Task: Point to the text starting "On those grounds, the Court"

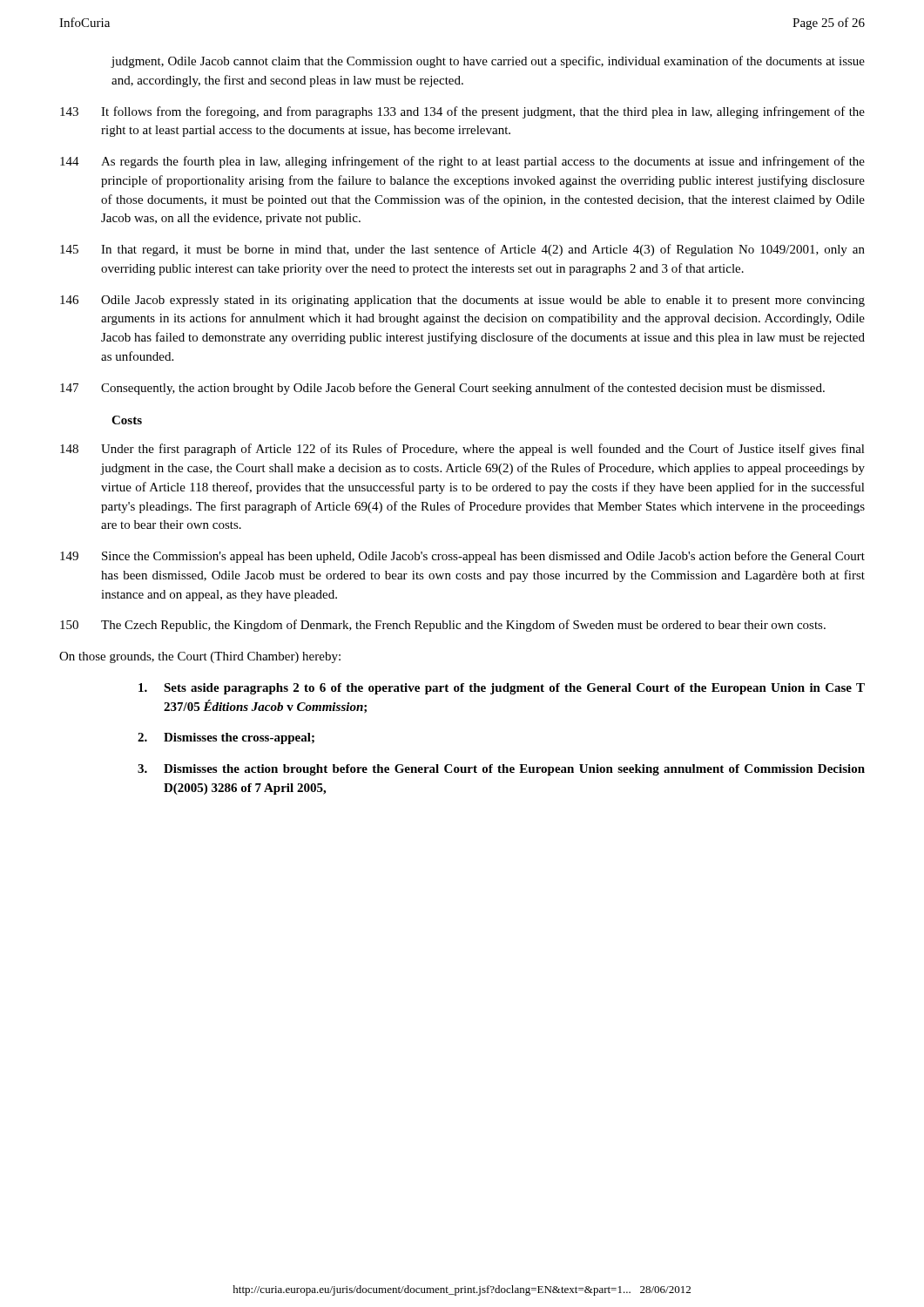Action: pos(200,656)
